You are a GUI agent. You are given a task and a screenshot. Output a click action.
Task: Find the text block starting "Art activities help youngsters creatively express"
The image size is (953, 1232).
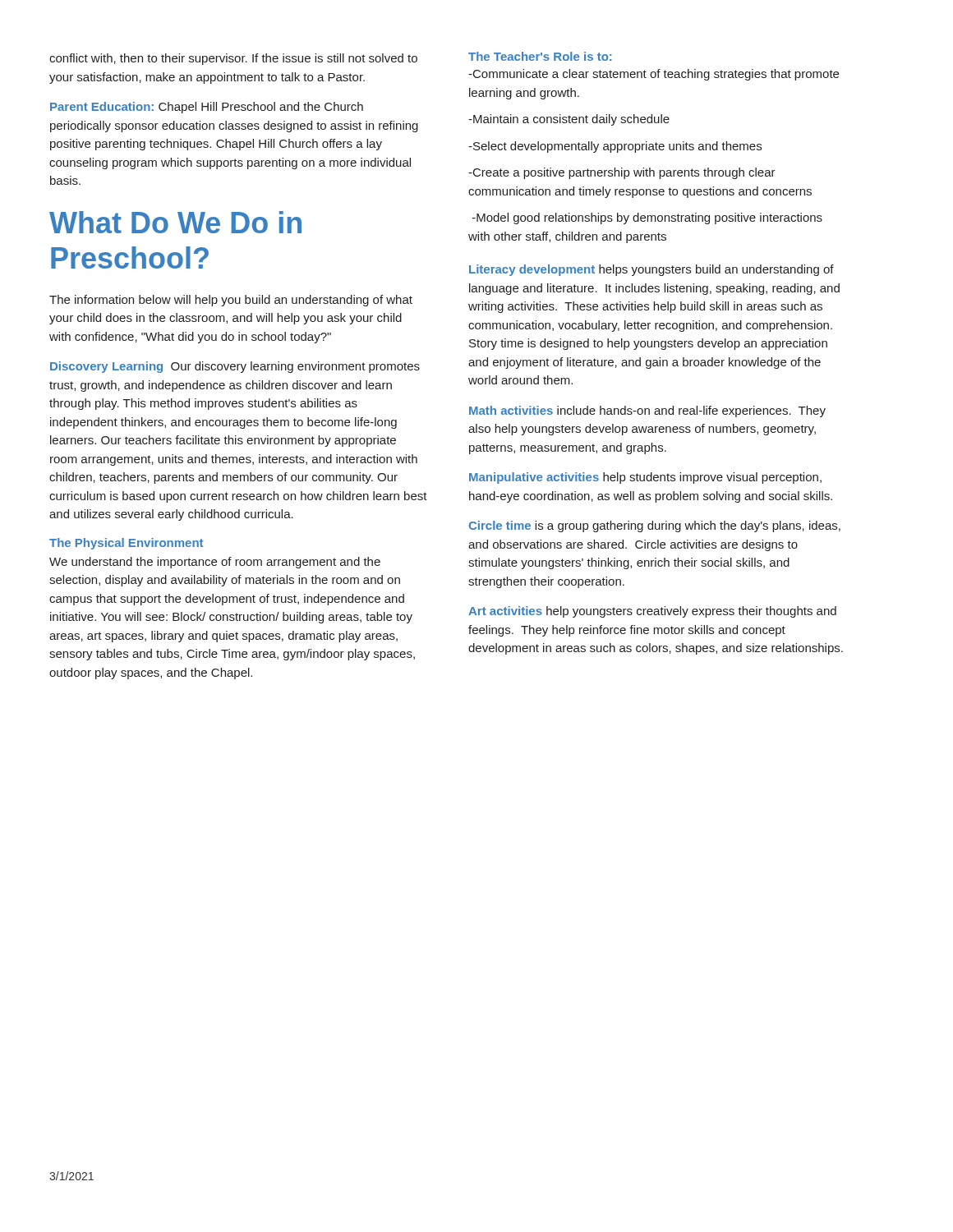pyautogui.click(x=656, y=629)
